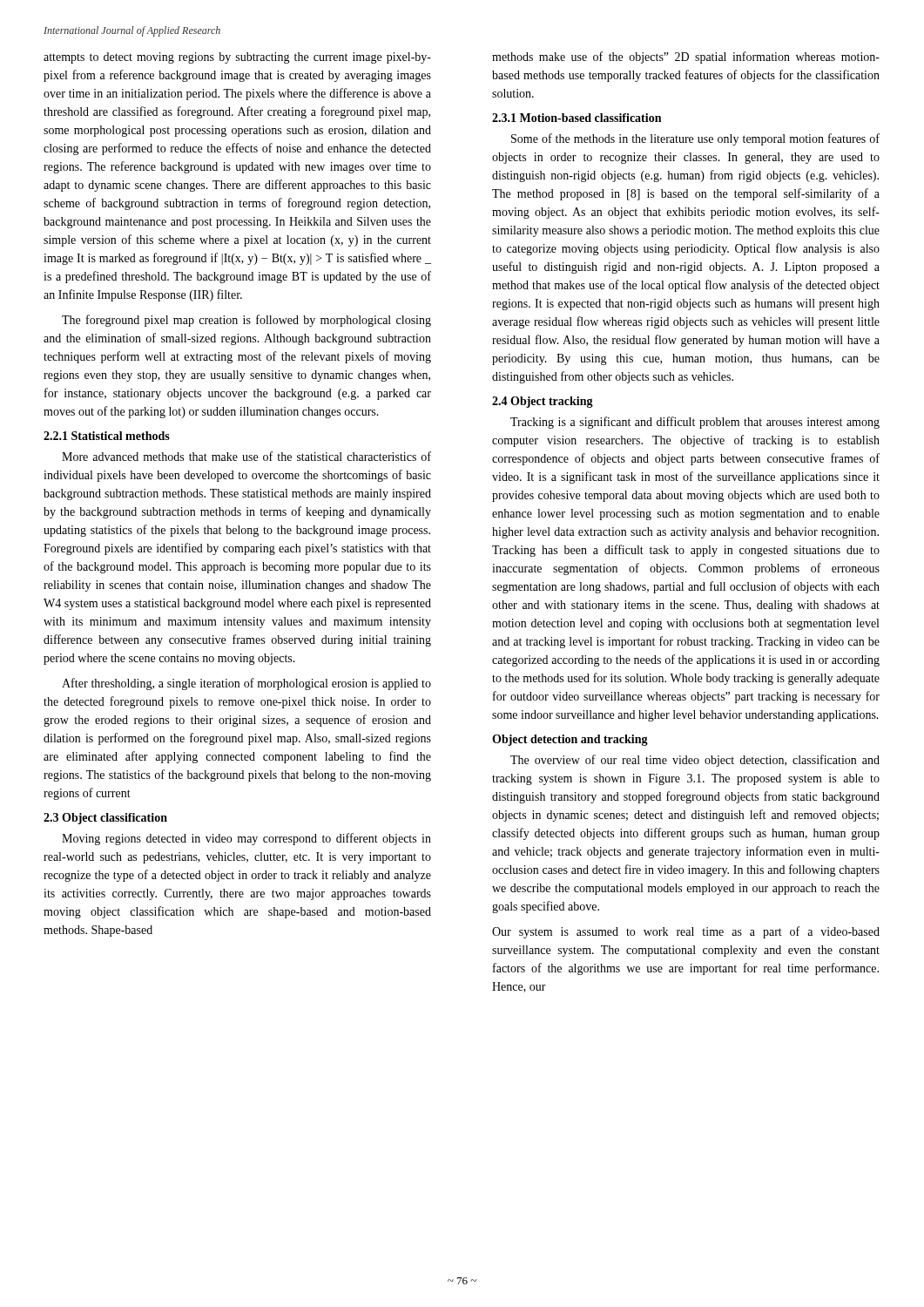This screenshot has width=924, height=1307.
Task: Locate the text starting "More advanced methods that make use of"
Action: coord(237,558)
